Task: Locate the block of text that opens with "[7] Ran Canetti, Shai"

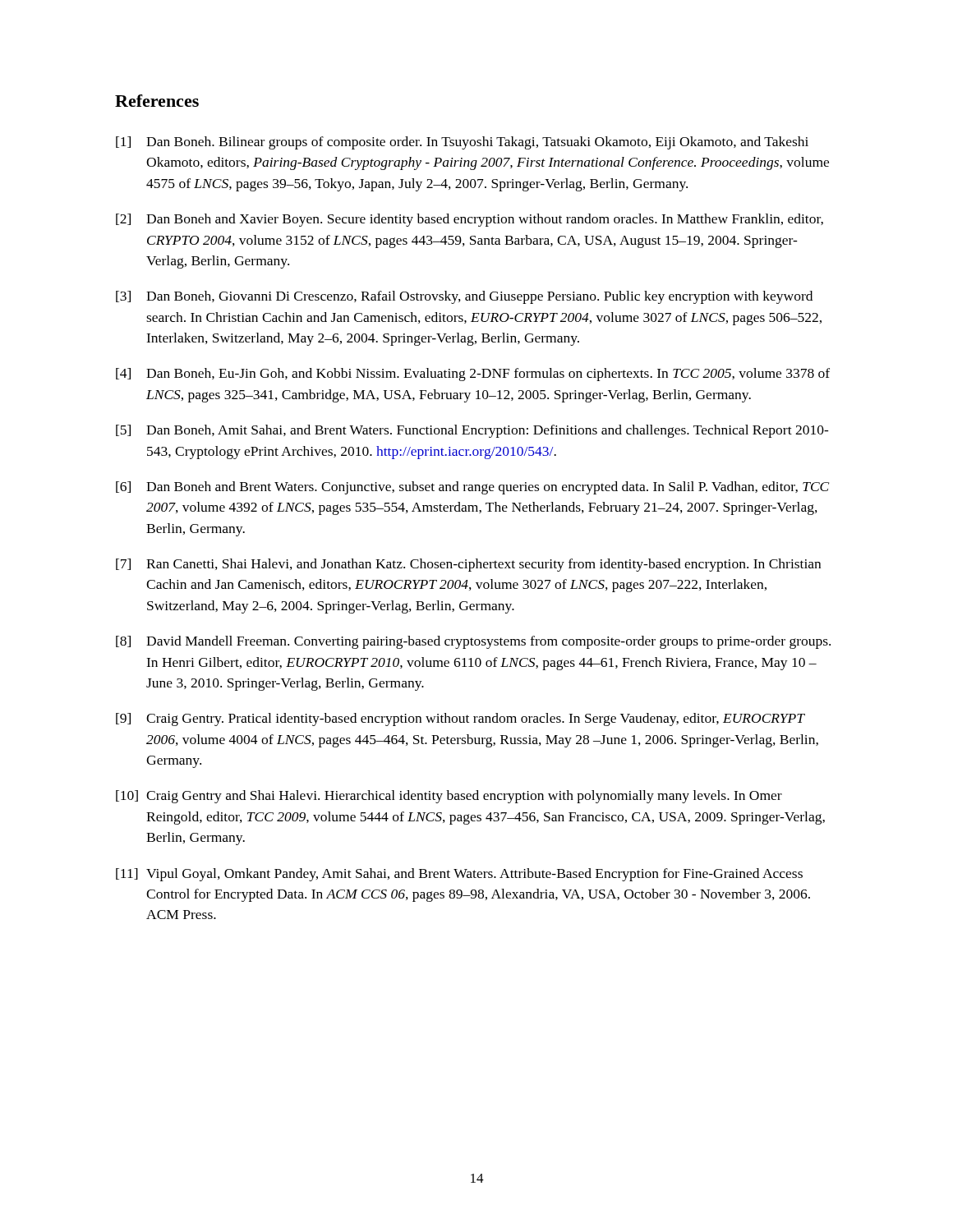Action: pos(476,585)
